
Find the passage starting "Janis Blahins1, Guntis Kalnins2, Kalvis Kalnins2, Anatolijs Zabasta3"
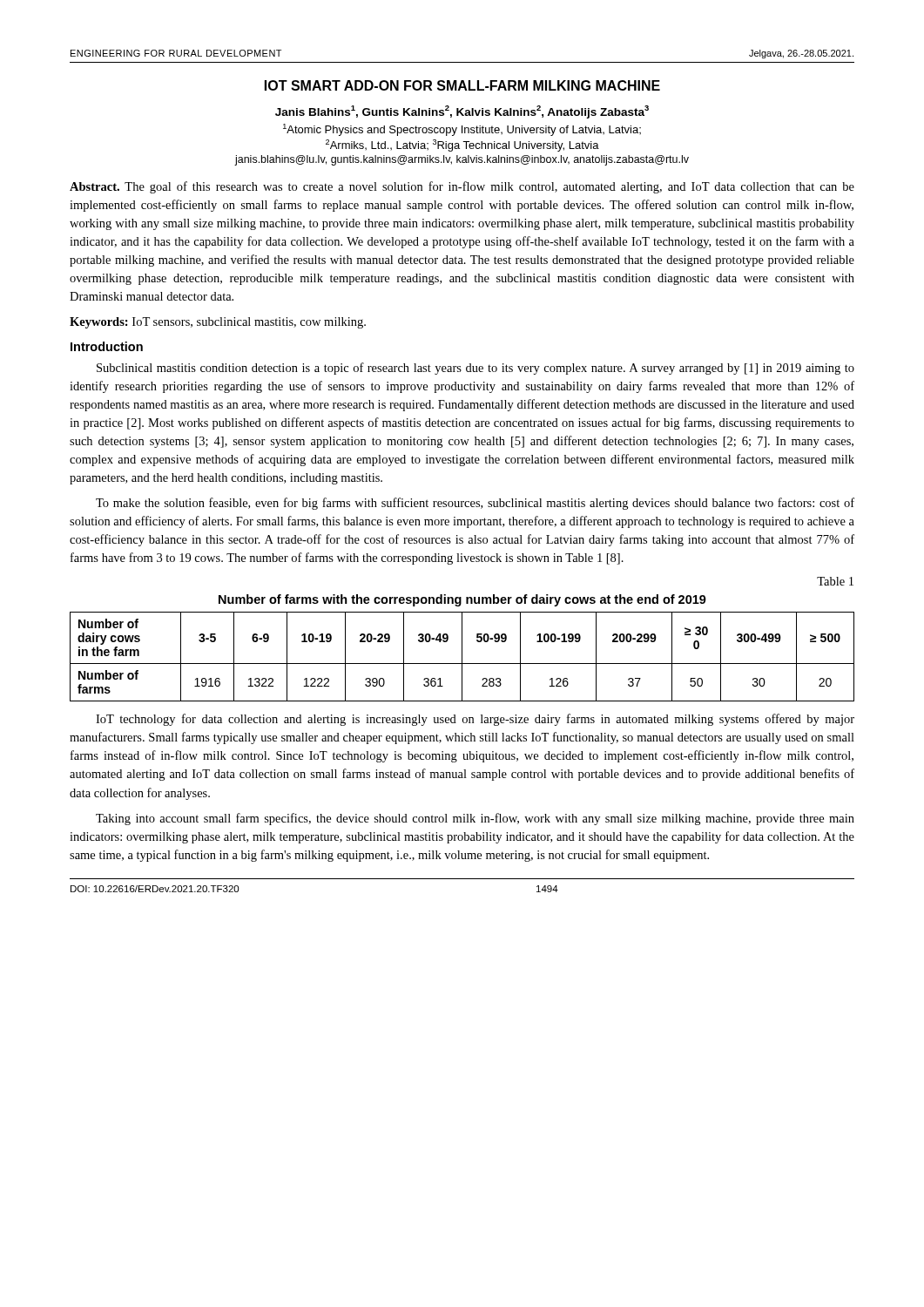pos(462,134)
